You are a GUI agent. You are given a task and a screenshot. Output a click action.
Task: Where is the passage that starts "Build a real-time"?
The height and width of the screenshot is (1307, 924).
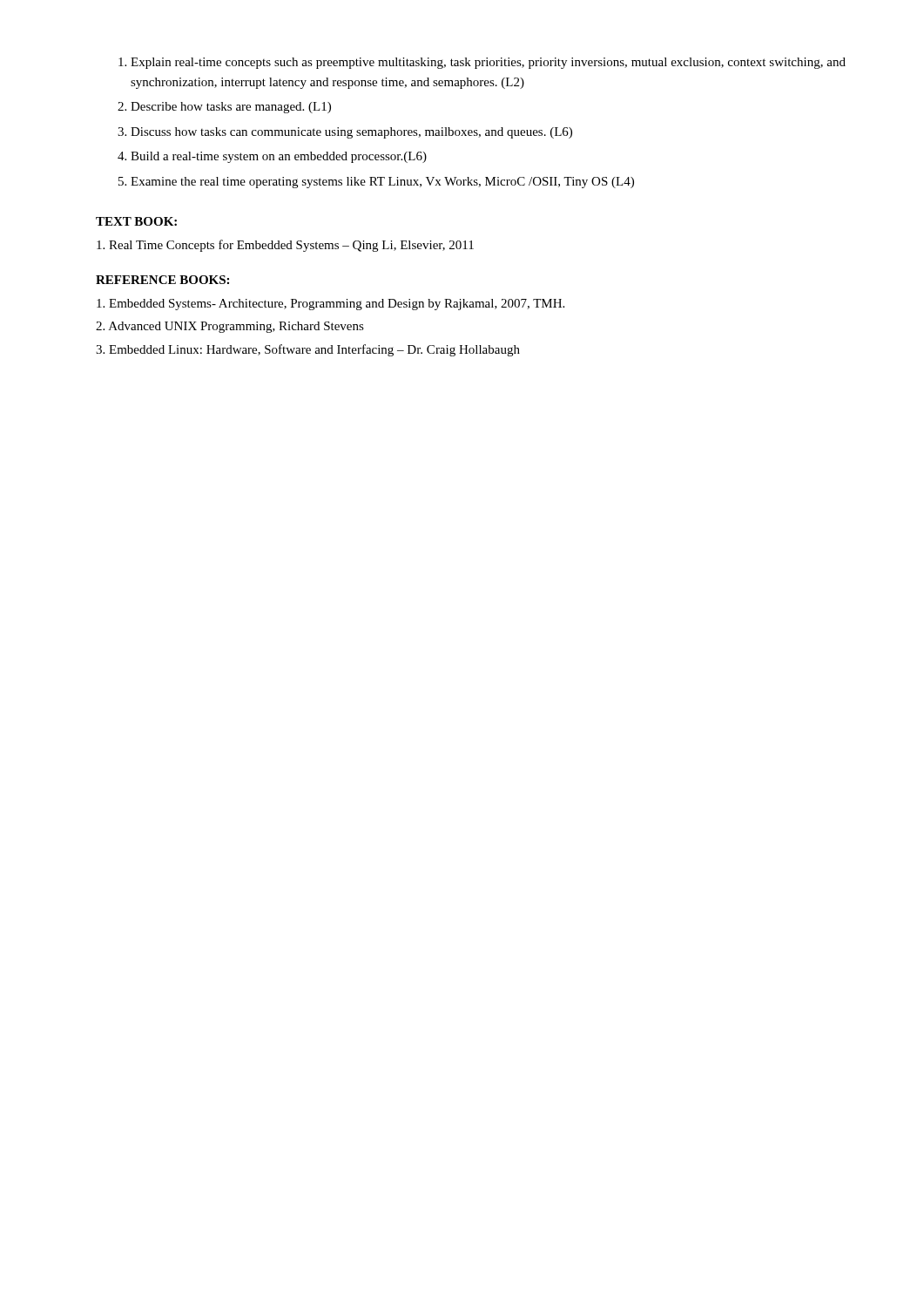[x=279, y=156]
